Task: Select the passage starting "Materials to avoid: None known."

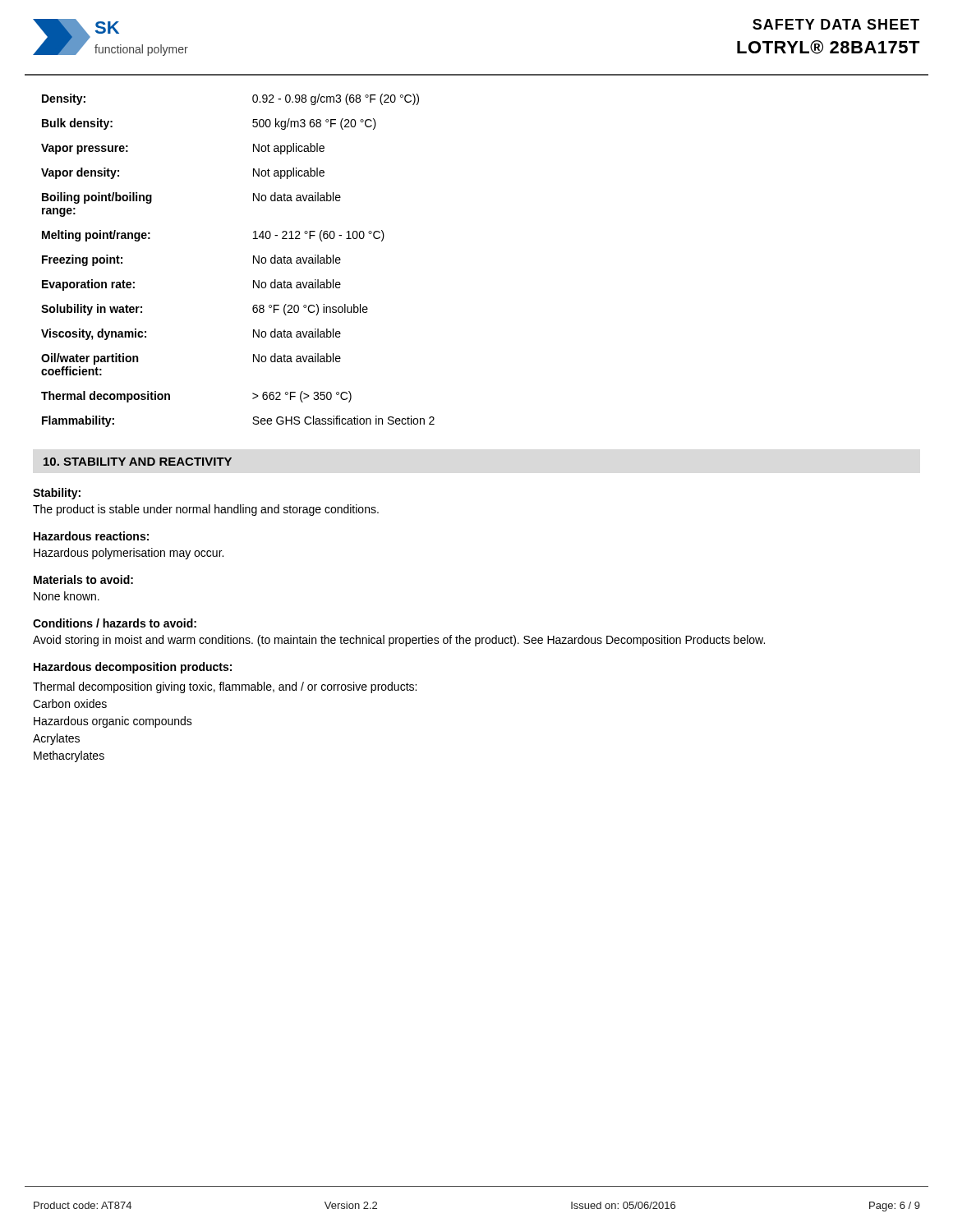Action: 83,579
